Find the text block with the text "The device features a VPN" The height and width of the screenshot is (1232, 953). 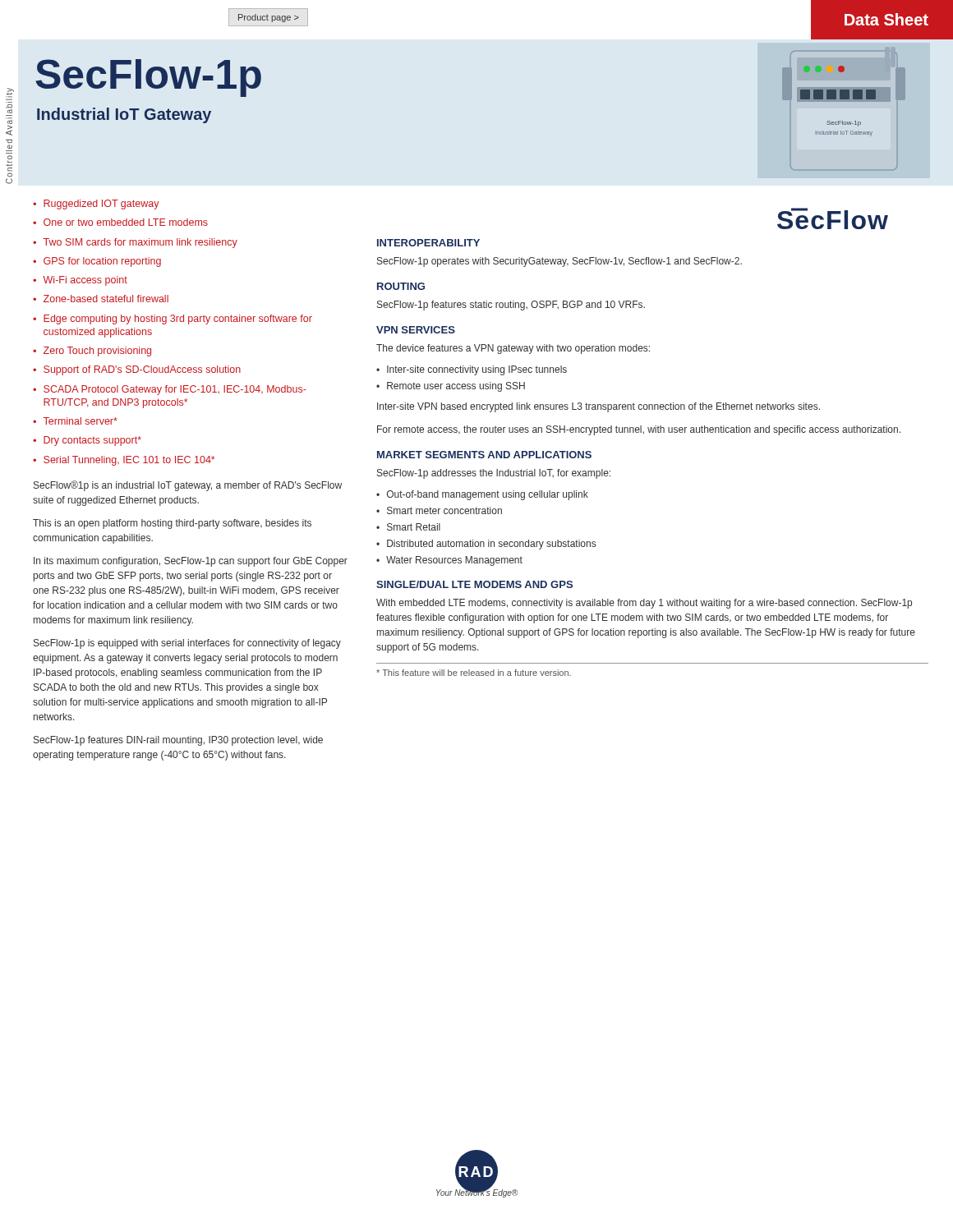(x=514, y=348)
